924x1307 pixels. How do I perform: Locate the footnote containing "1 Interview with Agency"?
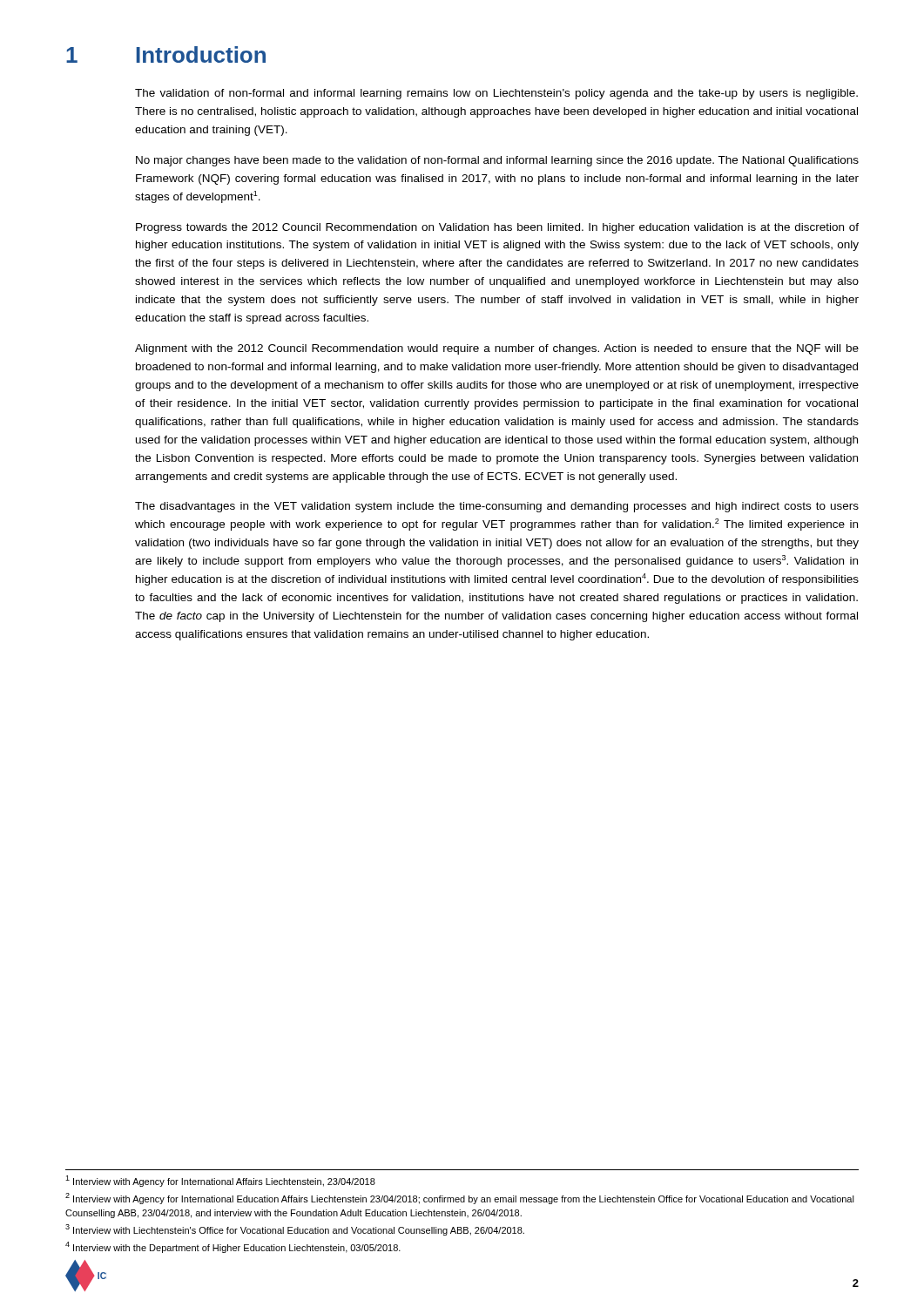click(220, 1181)
